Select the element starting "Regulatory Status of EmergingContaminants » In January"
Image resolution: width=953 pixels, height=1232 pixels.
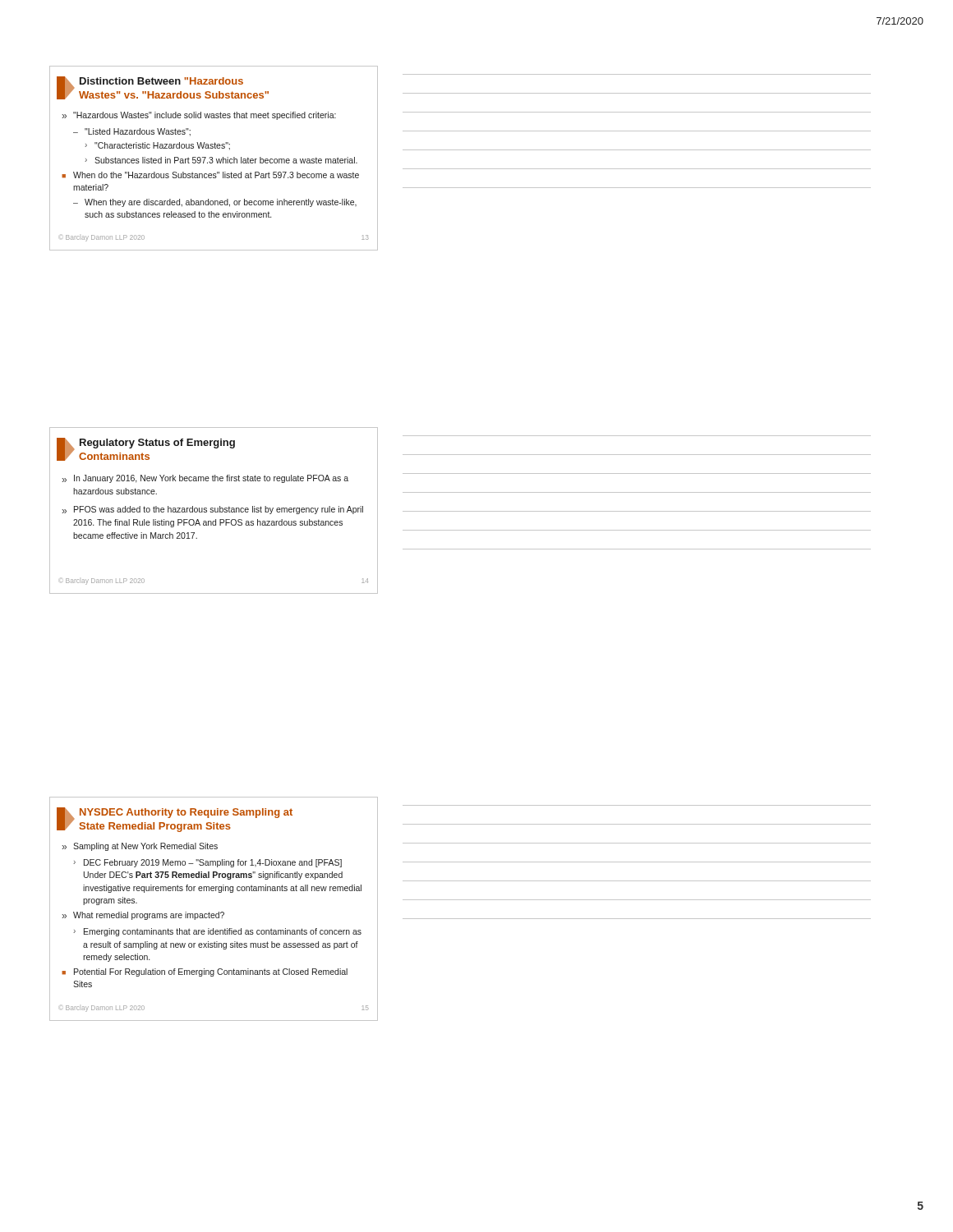coord(214,506)
